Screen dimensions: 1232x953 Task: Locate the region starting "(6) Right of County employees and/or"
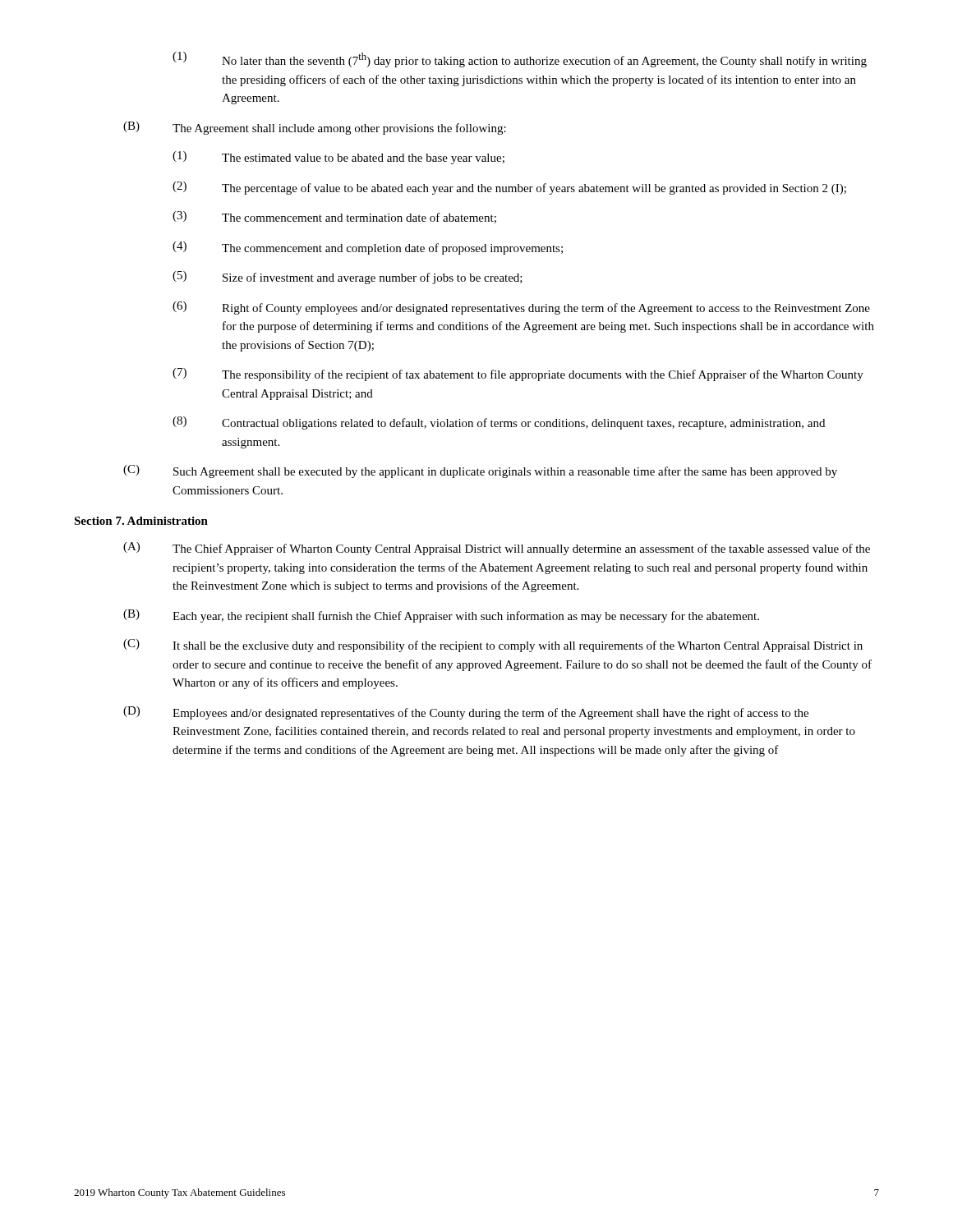pos(526,326)
